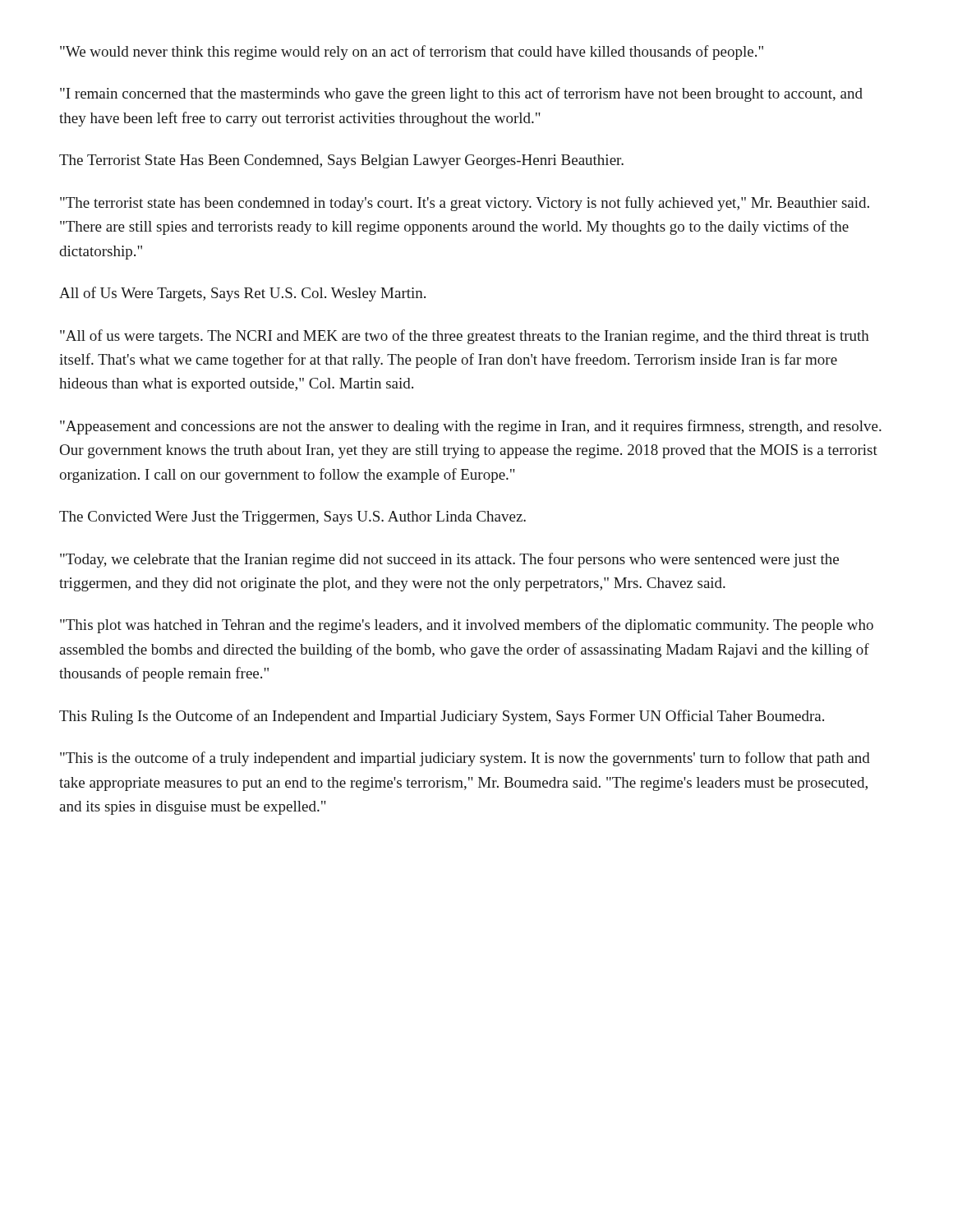
Task: Find the text block that says "The Terrorist State Has"
Action: pyautogui.click(x=473, y=160)
